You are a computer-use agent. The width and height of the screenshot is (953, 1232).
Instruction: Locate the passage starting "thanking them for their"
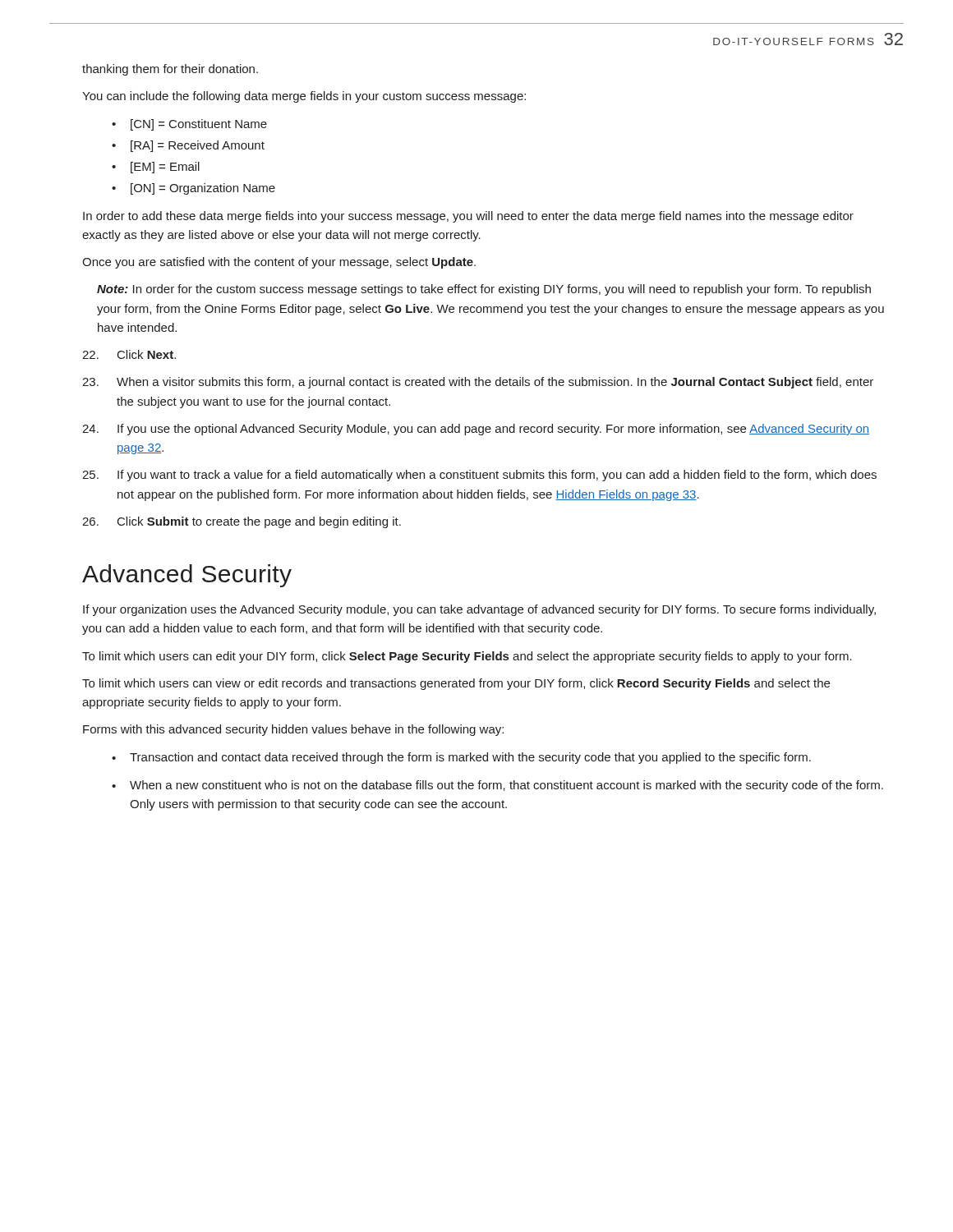tap(171, 69)
